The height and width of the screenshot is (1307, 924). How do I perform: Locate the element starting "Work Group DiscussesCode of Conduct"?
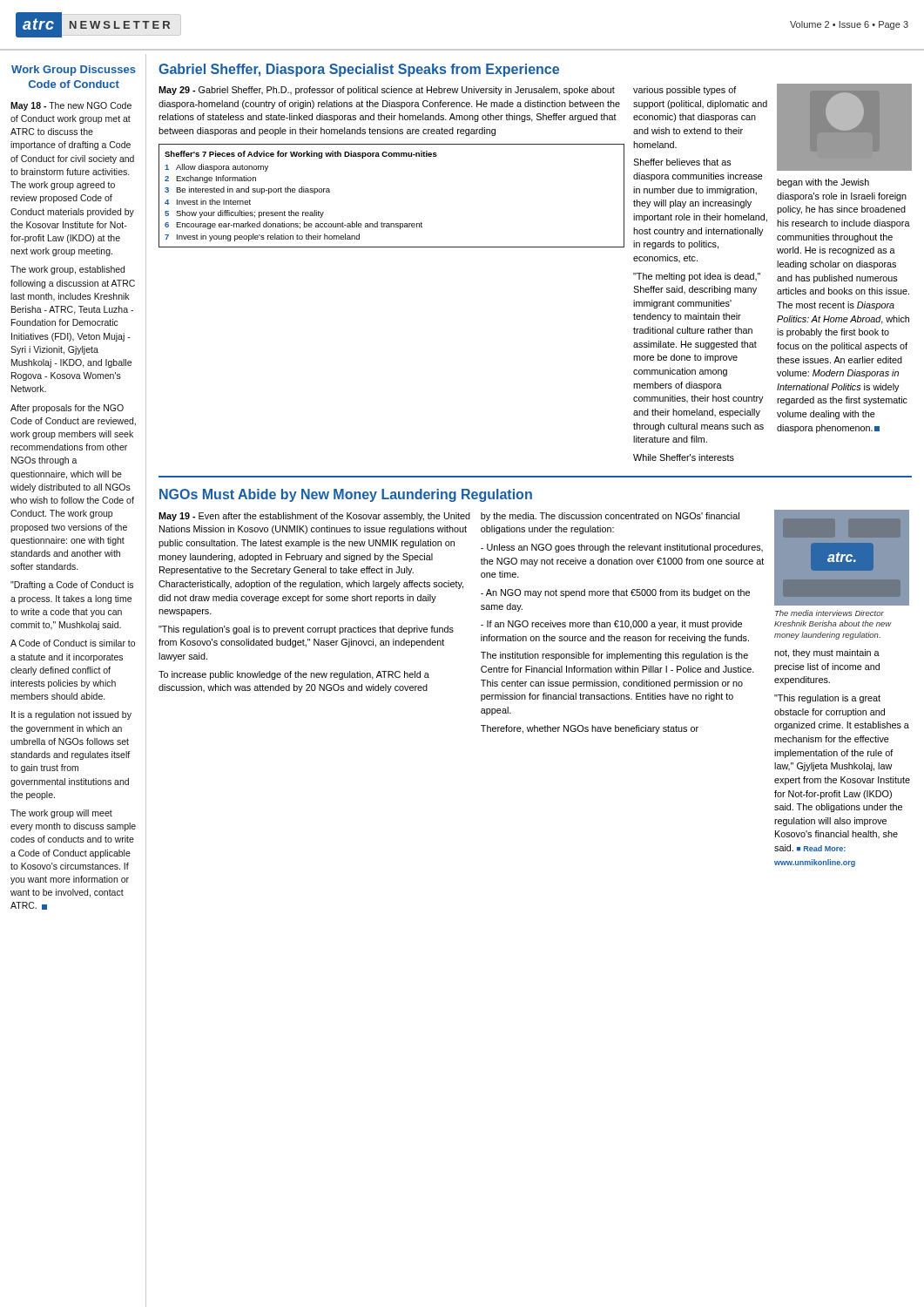click(74, 77)
